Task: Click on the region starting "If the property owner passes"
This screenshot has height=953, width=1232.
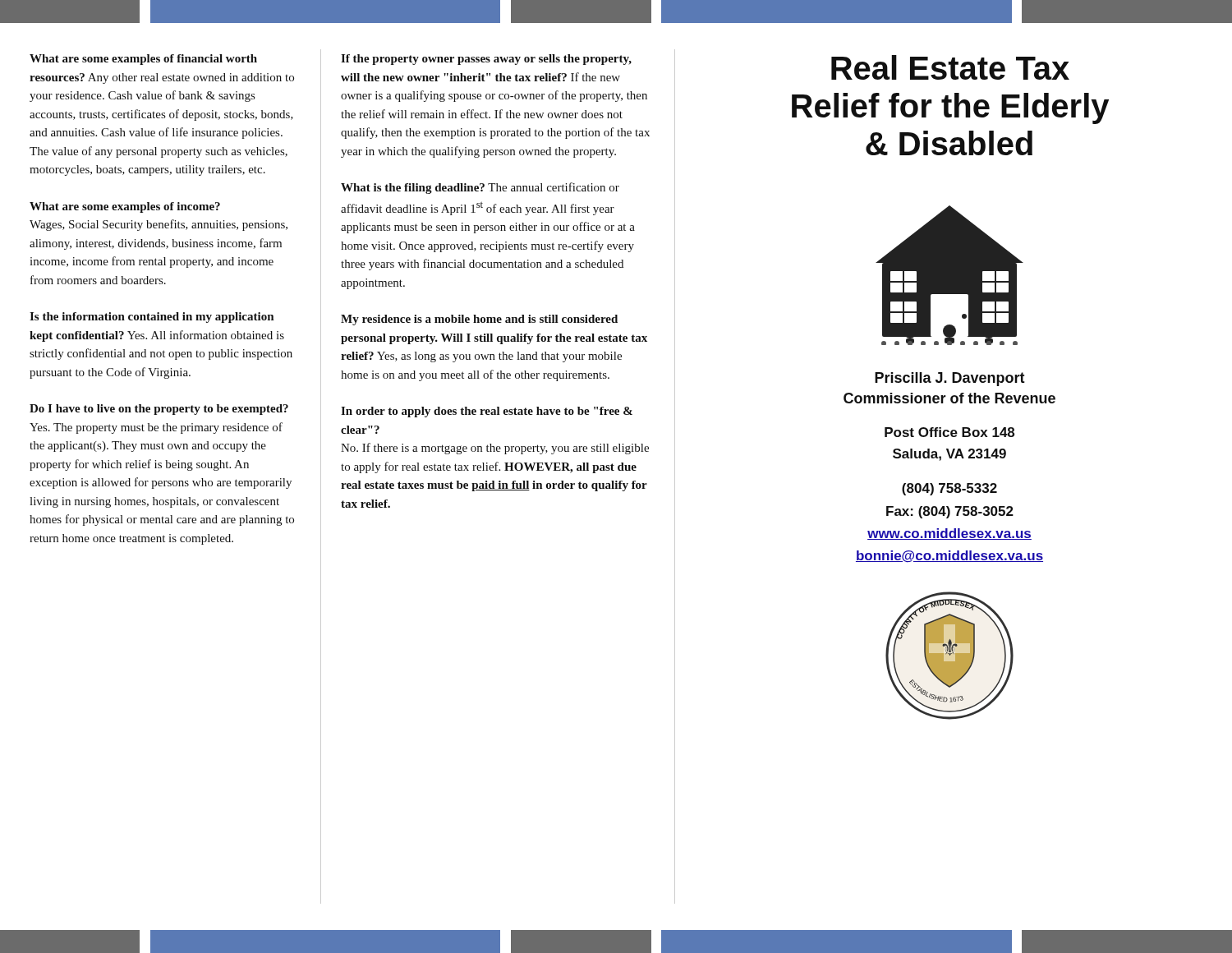Action: click(x=496, y=105)
